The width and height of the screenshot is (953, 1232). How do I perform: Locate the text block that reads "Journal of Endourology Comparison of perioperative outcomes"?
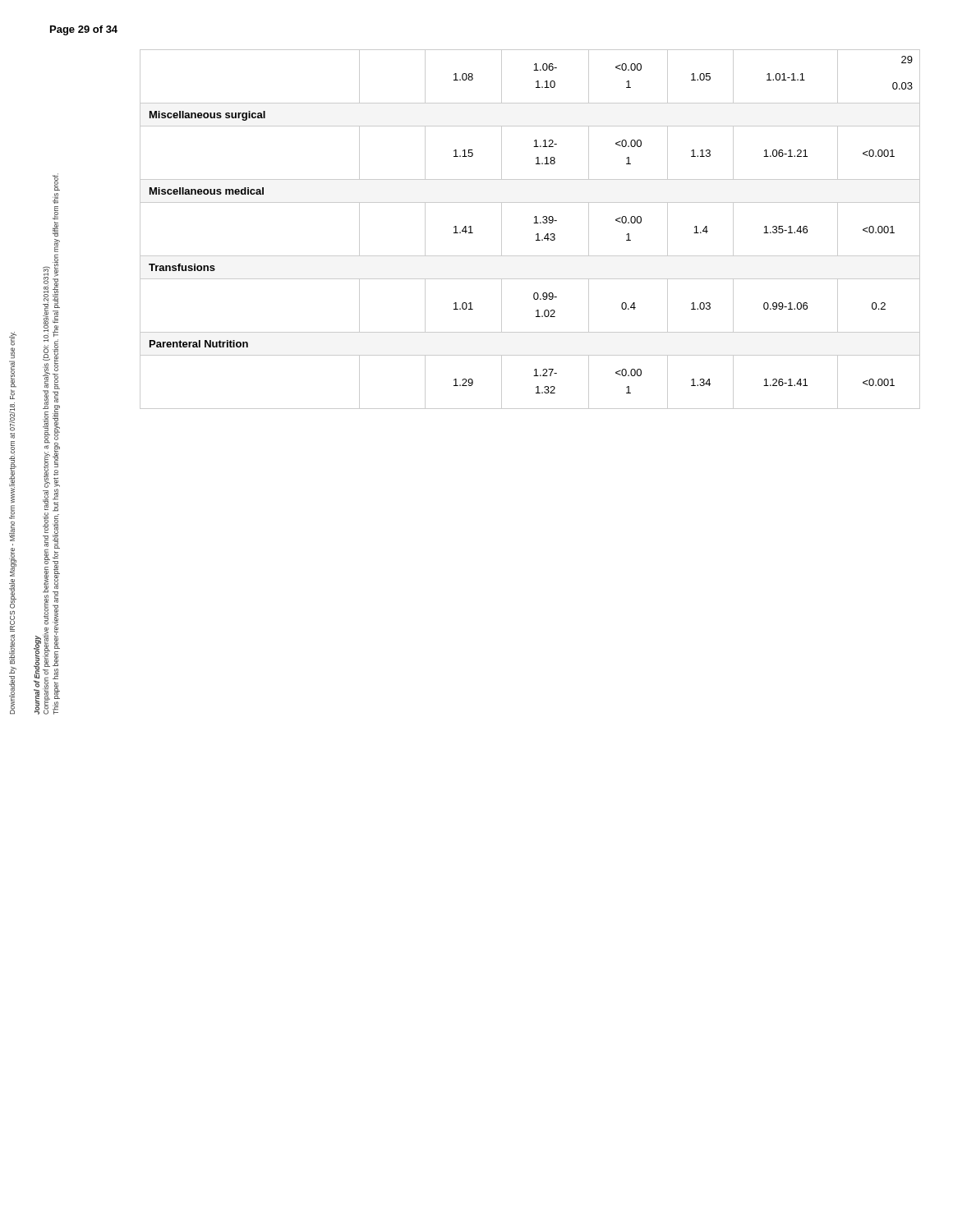pyautogui.click(x=46, y=394)
